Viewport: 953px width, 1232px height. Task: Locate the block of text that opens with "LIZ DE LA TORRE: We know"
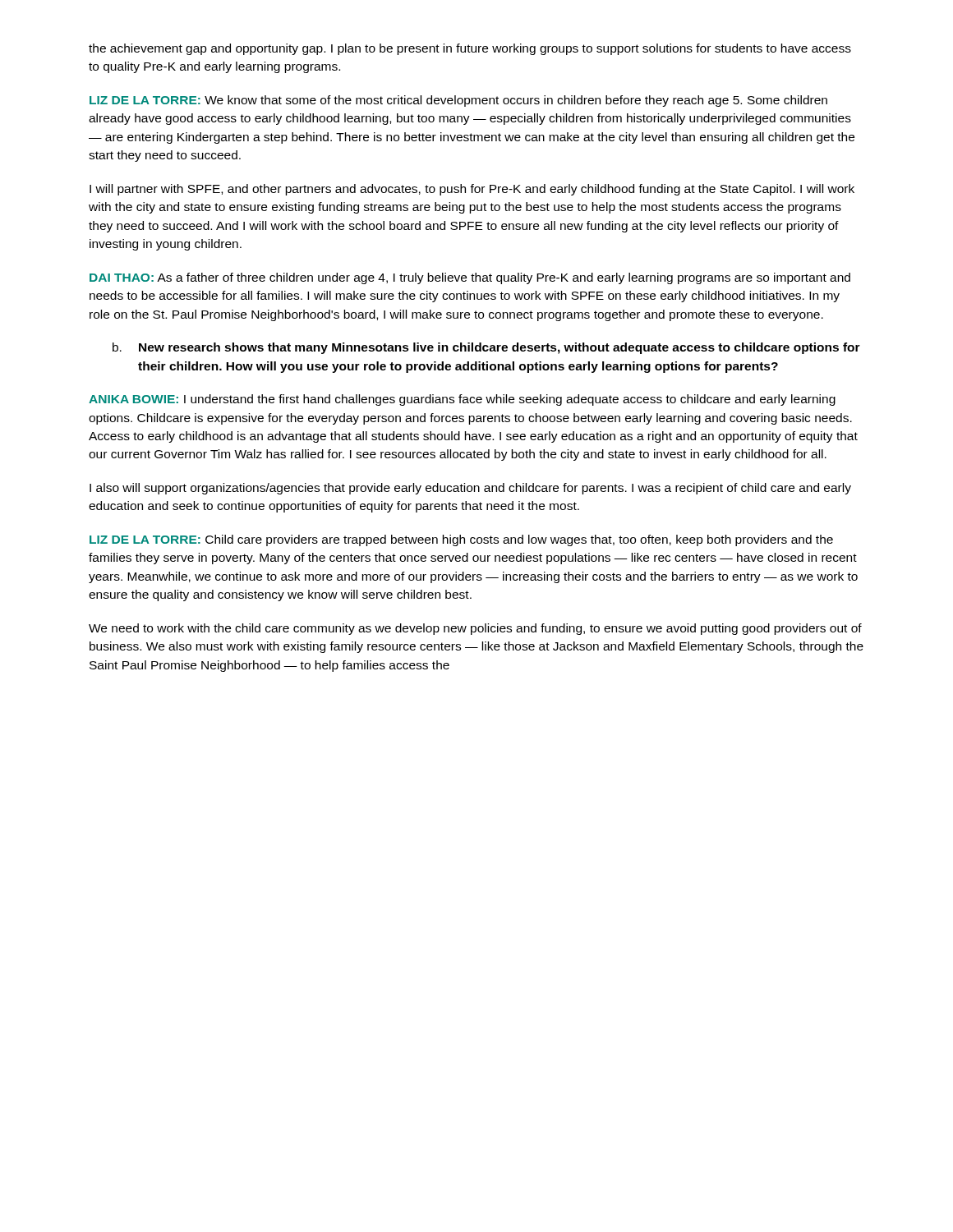coord(472,127)
